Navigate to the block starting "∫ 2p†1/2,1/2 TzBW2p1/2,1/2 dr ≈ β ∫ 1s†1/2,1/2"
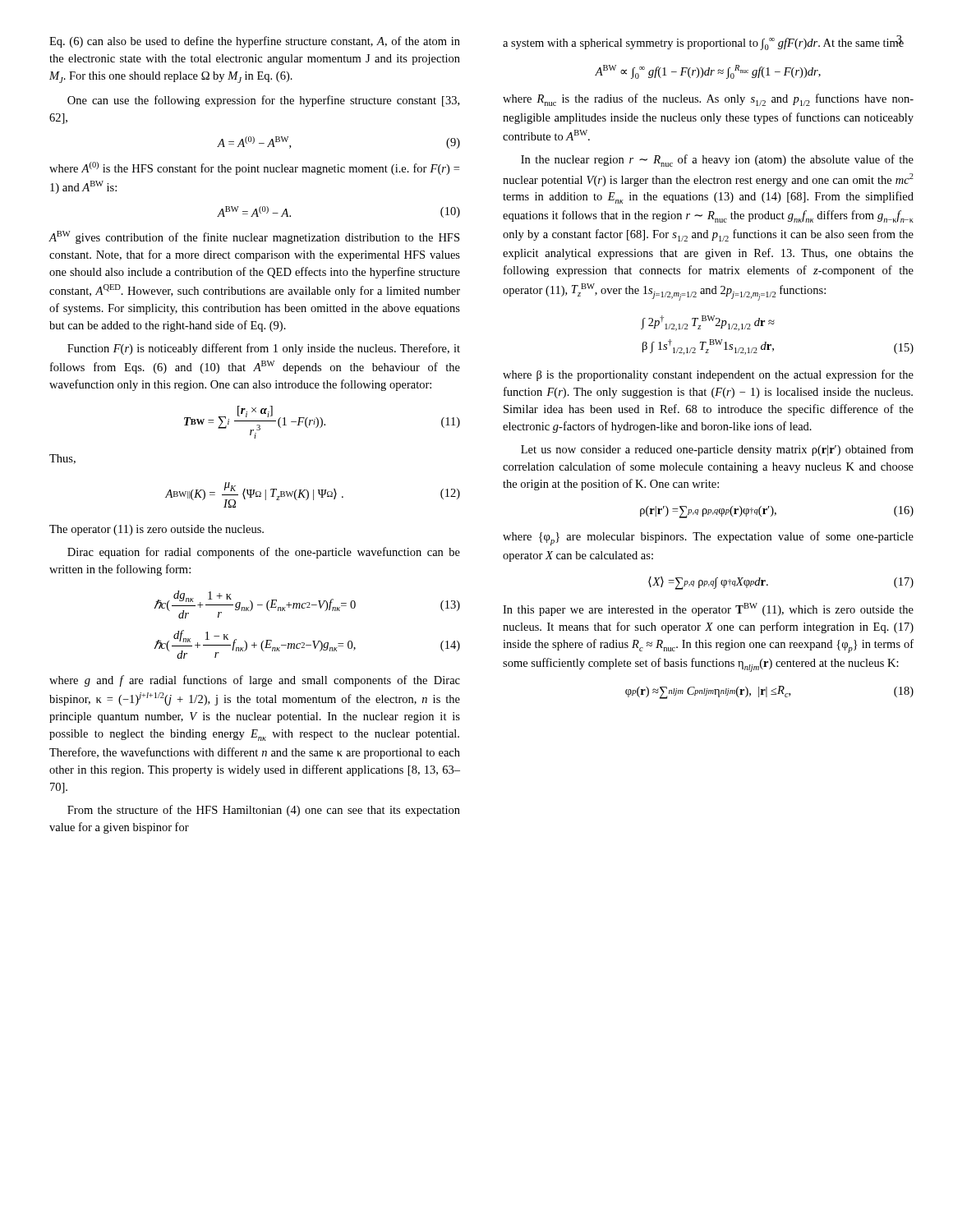Image resolution: width=953 pixels, height=1232 pixels. pos(708,334)
